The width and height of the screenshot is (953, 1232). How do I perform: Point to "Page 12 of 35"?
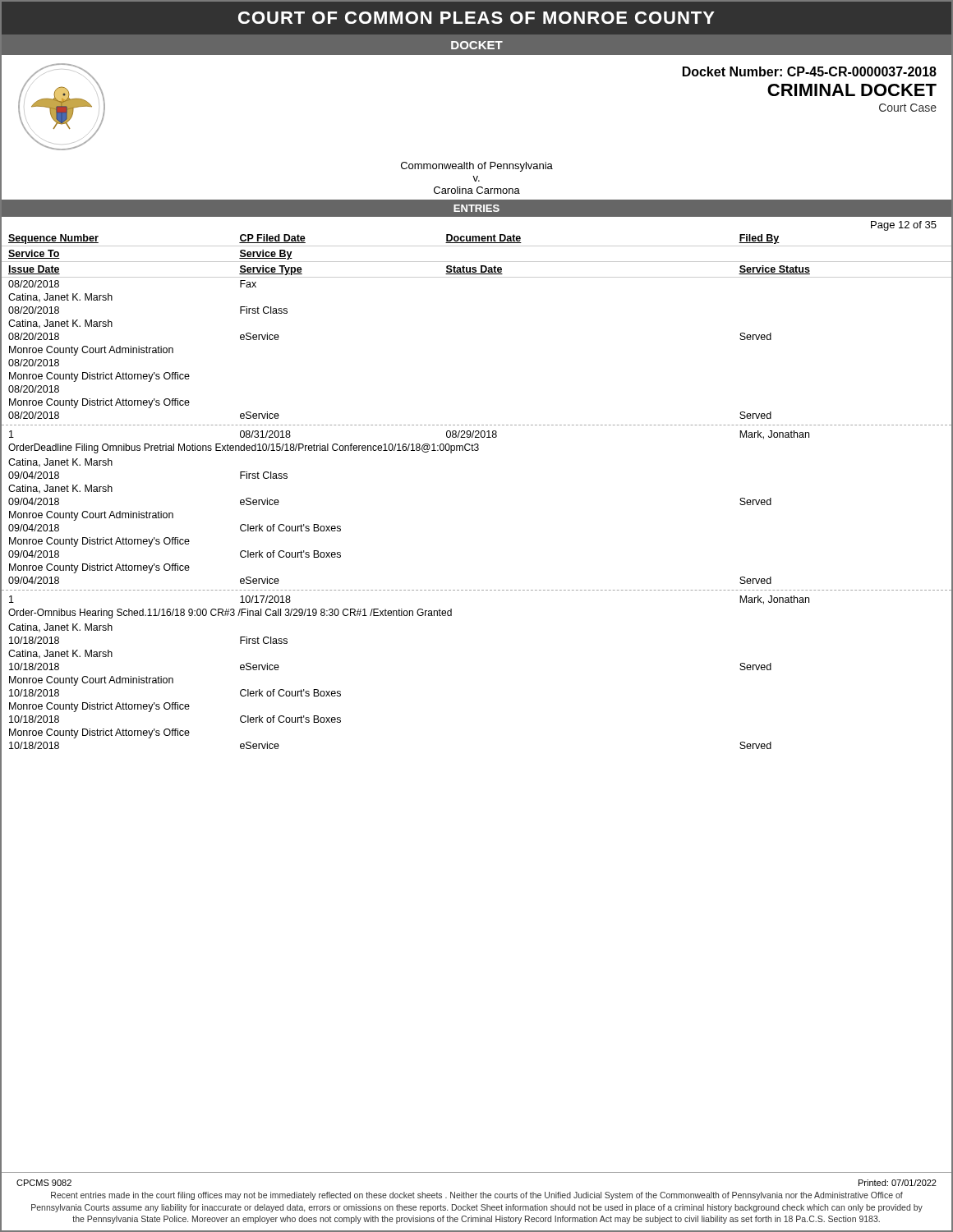coord(903,225)
